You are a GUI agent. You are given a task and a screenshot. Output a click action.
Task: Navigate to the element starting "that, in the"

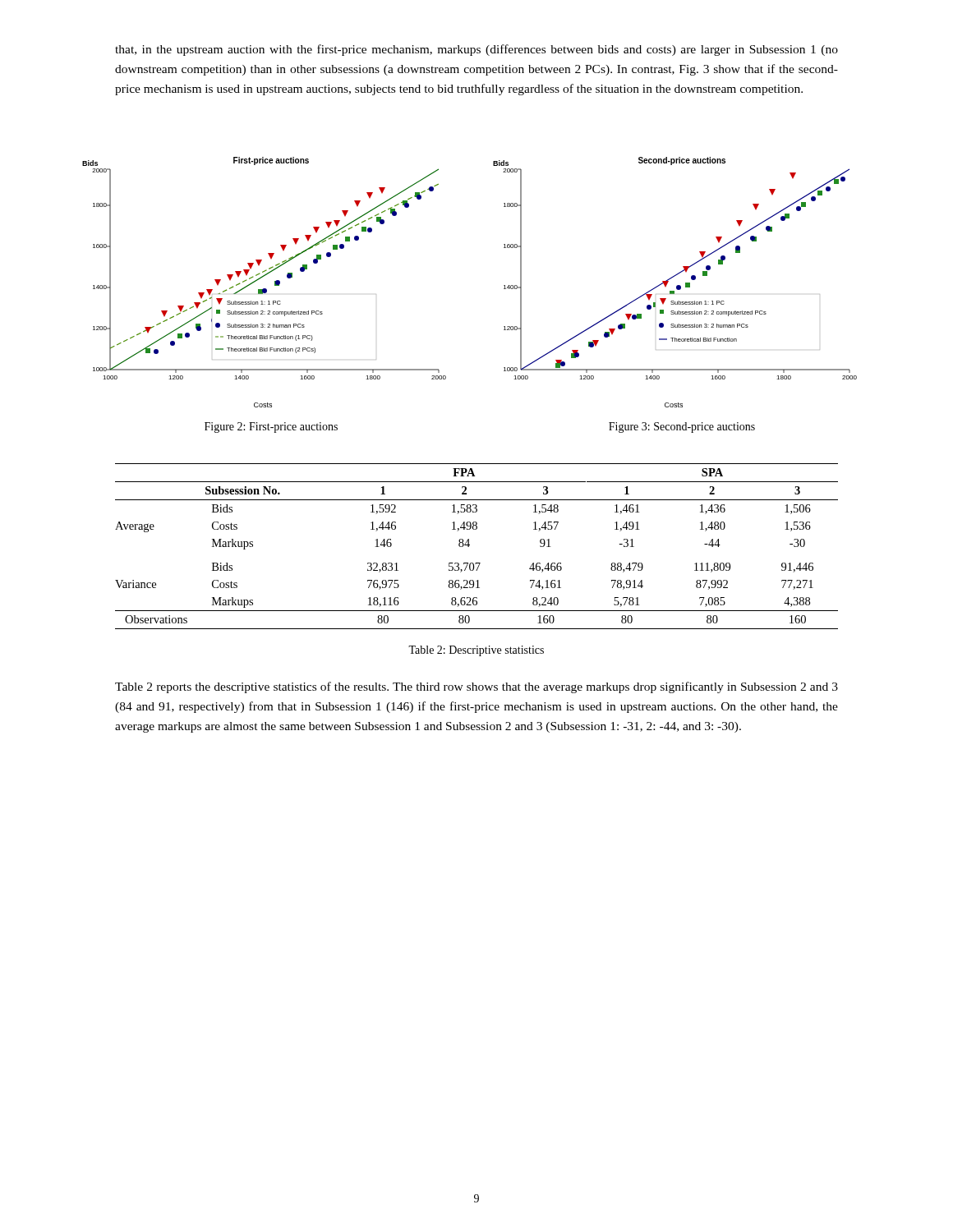tap(476, 69)
